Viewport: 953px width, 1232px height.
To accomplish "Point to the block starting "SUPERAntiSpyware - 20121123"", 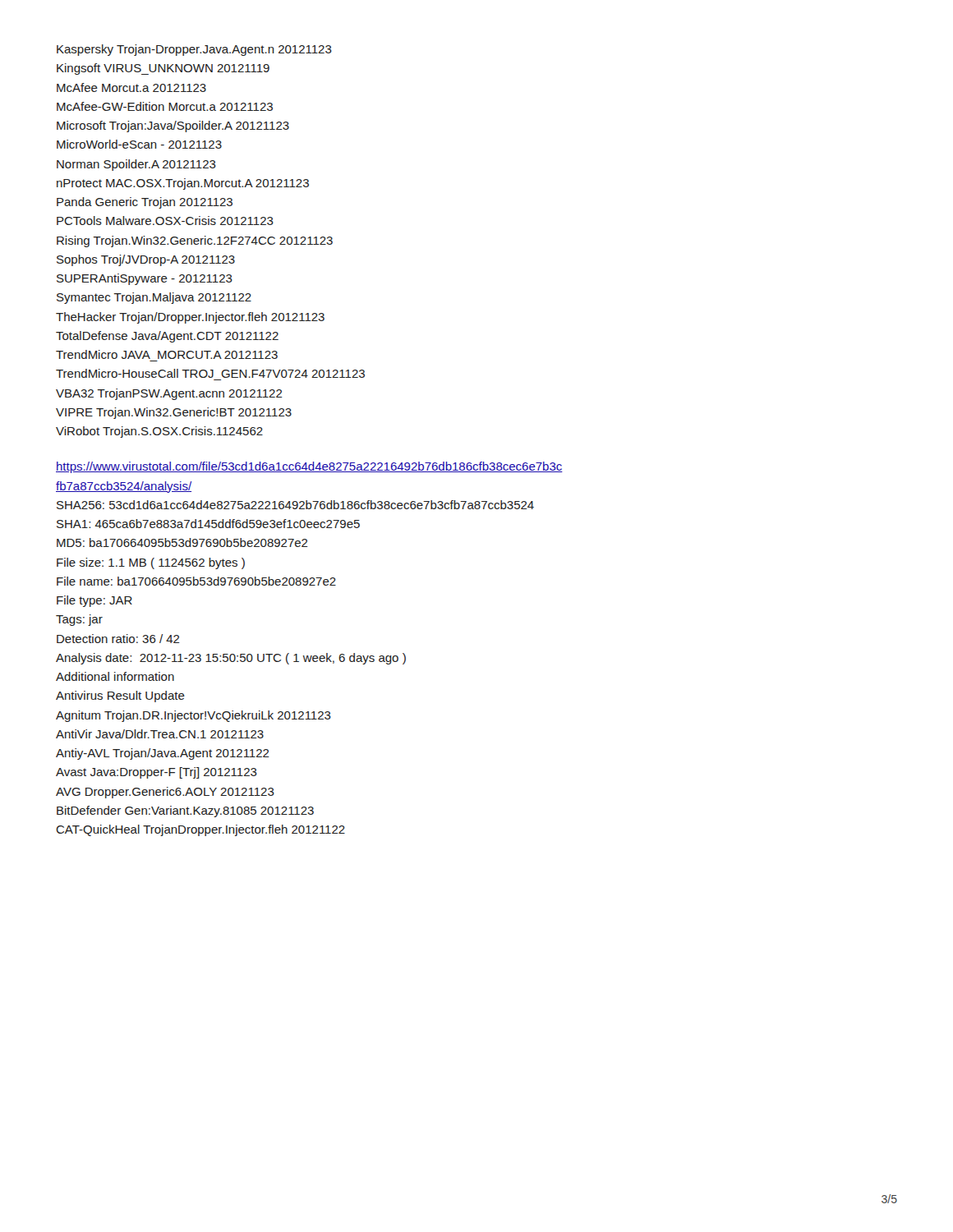I will [144, 278].
